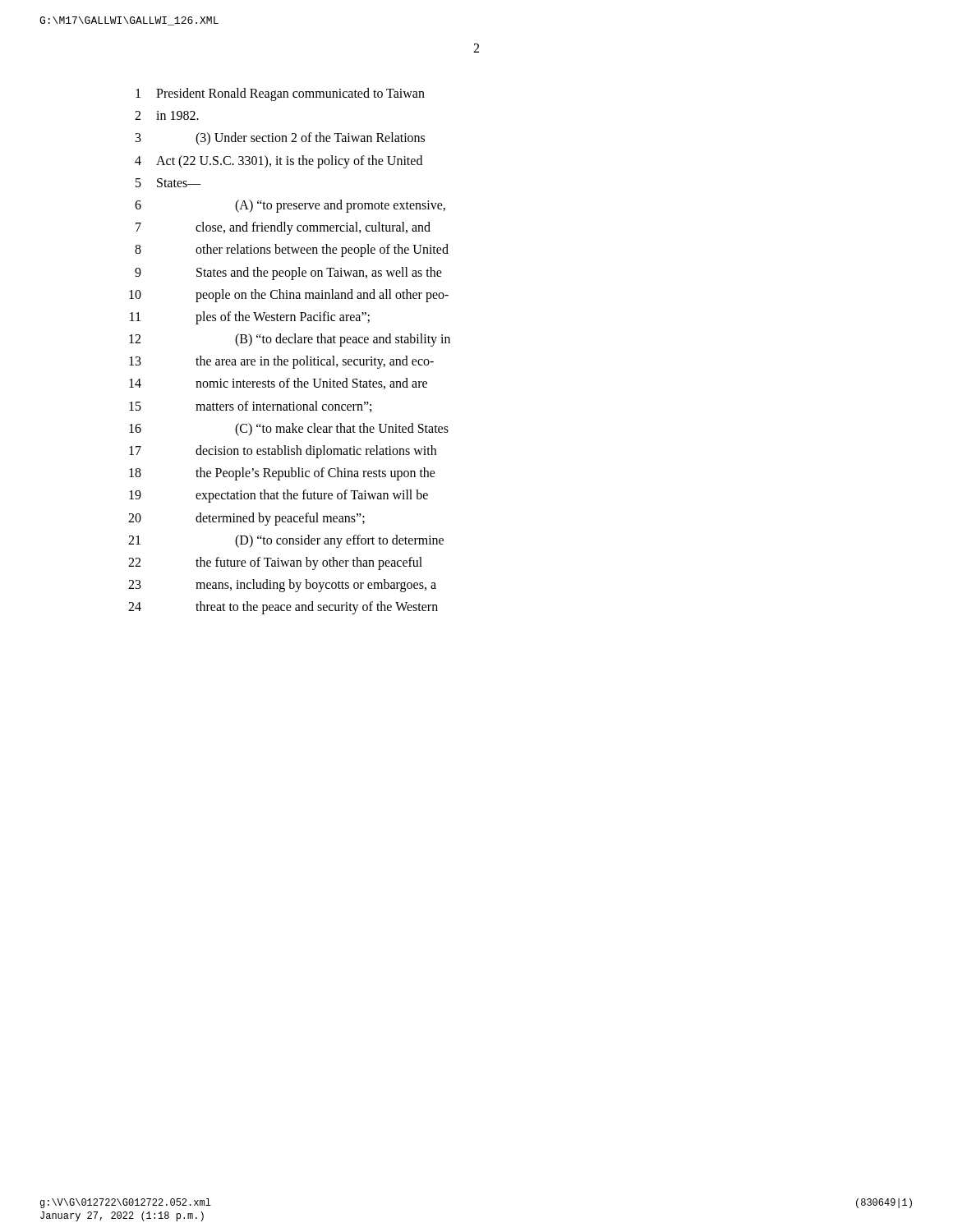Screen dimensions: 1232x953
Task: Select the list item with the text "8 other relations between the people of the"
Action: 292,251
